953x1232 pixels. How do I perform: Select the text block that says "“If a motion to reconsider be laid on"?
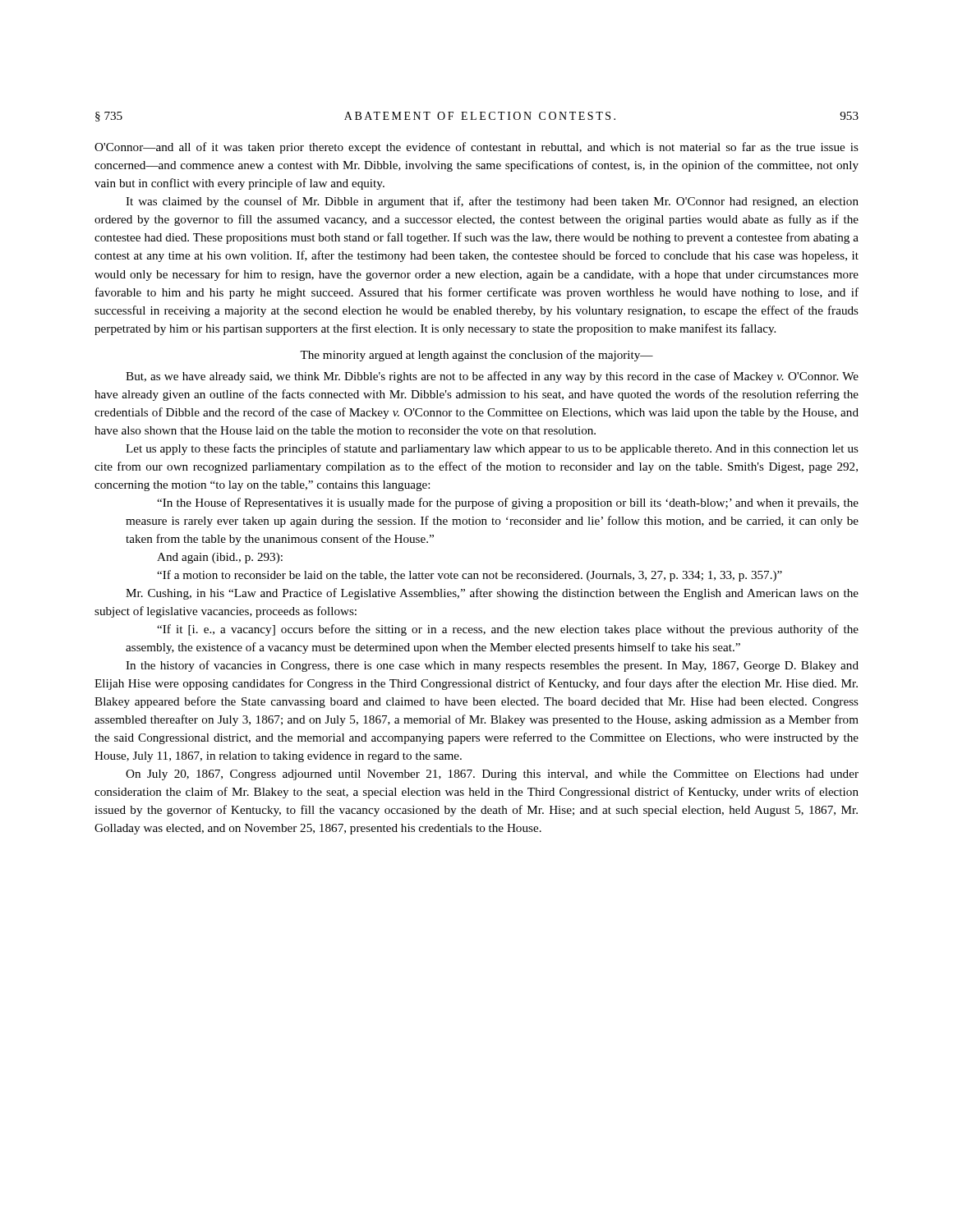click(x=492, y=575)
